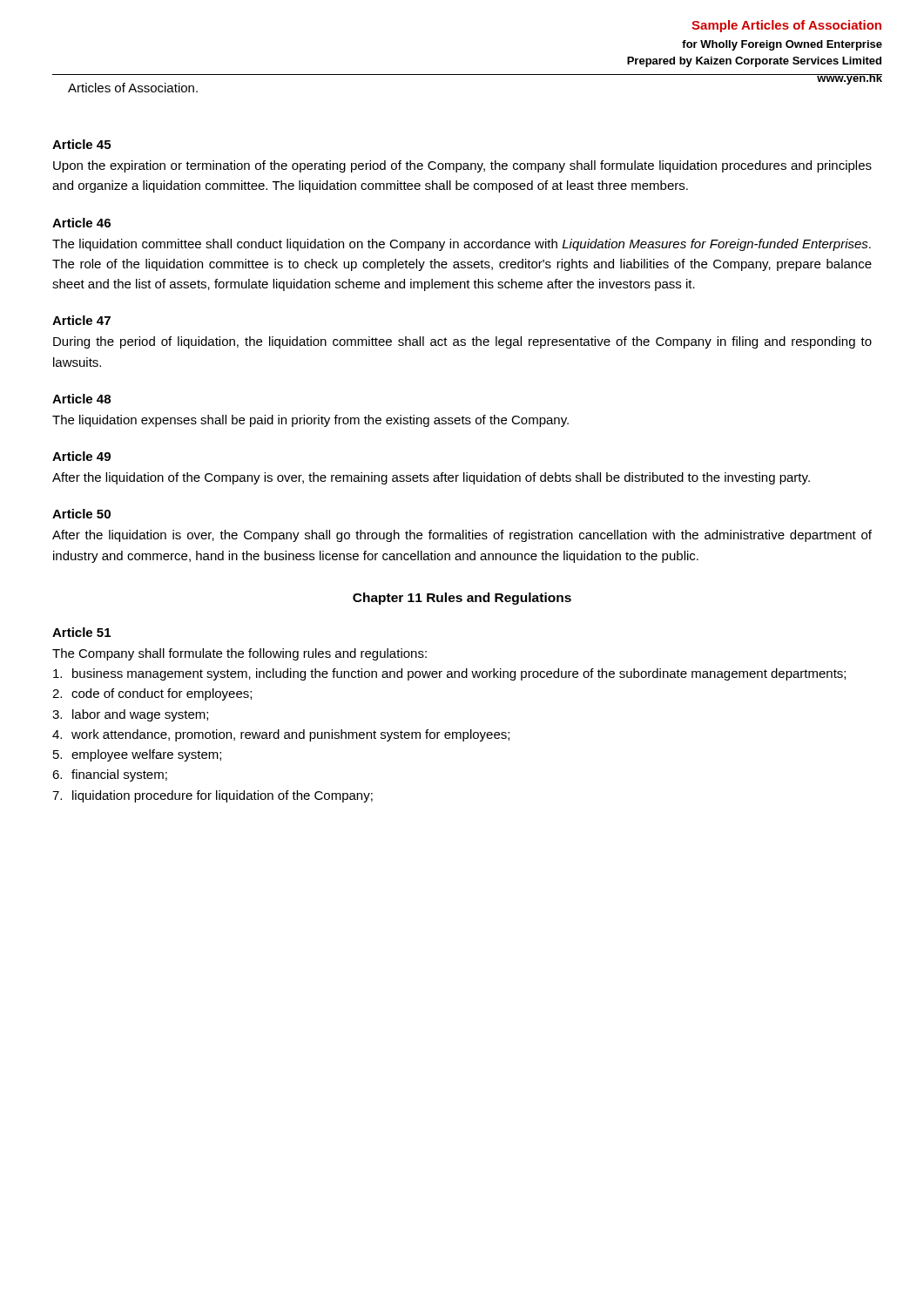Select the section header that says "Article 49"
This screenshot has width=924, height=1307.
click(82, 456)
